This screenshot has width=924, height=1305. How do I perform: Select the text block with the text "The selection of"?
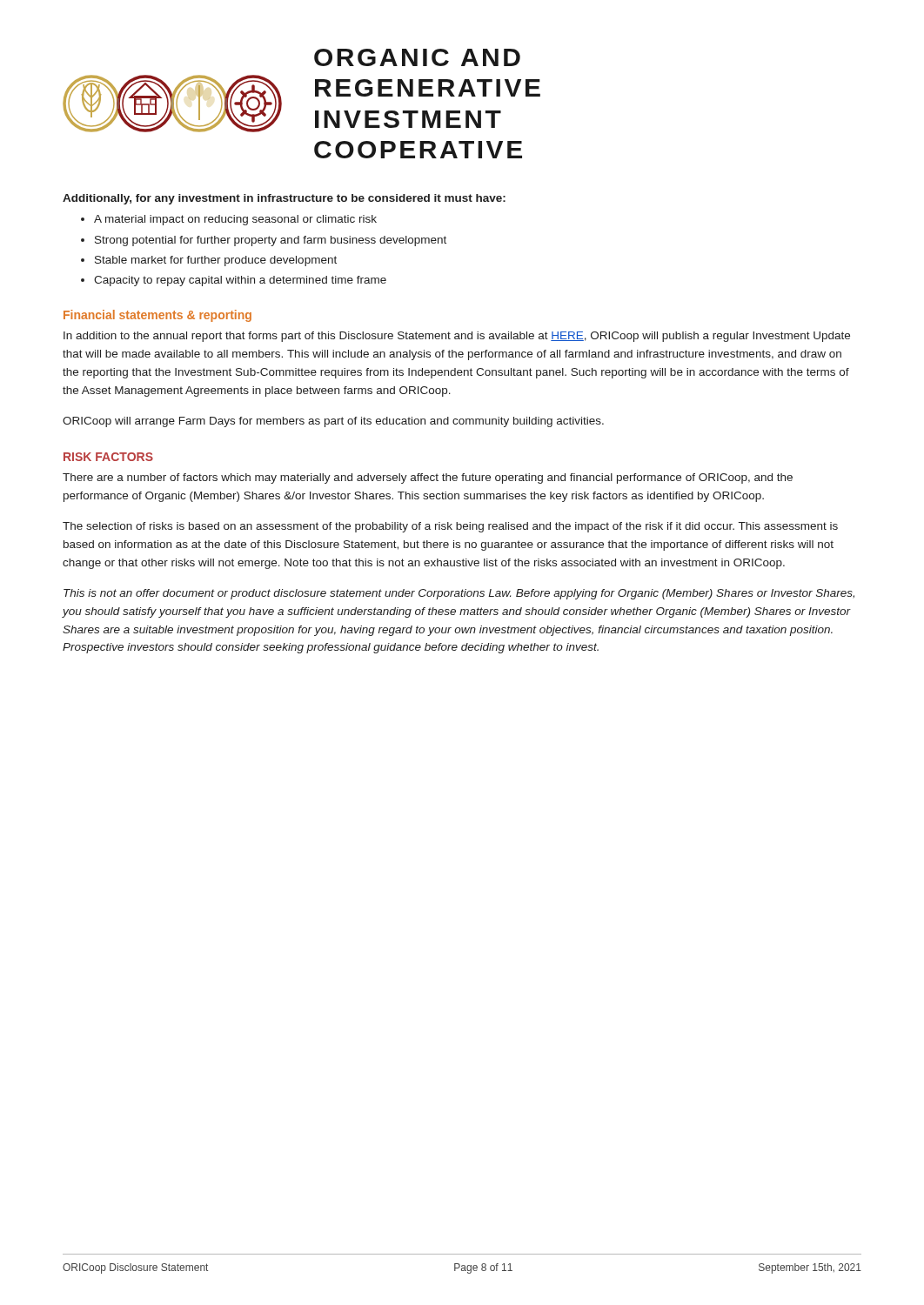(462, 545)
